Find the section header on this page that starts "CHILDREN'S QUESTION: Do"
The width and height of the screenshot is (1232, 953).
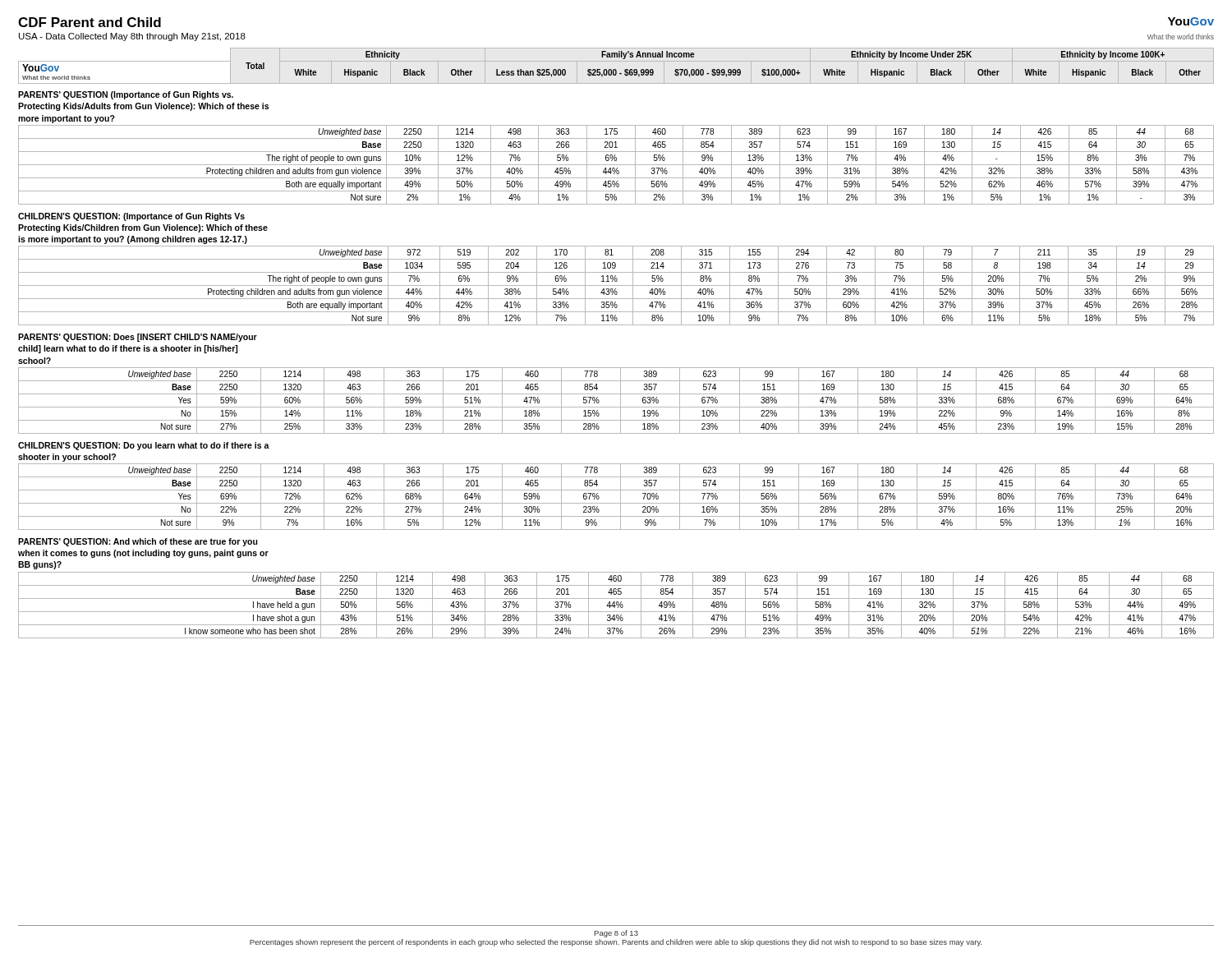point(143,451)
